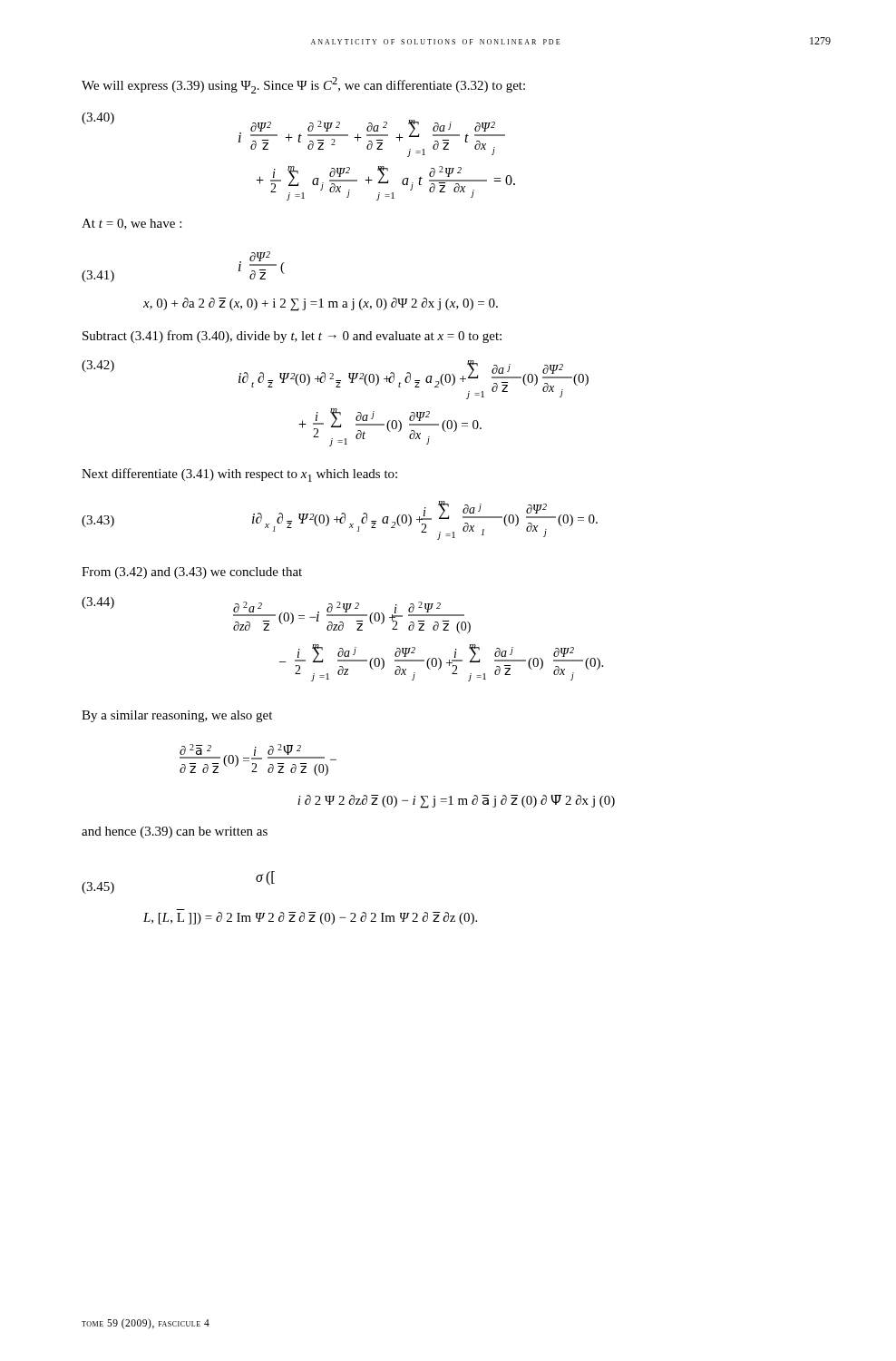896x1361 pixels.
Task: Select the text starting "(3.43) i∂ x 1 ∂ z̅"
Action: [x=456, y=520]
